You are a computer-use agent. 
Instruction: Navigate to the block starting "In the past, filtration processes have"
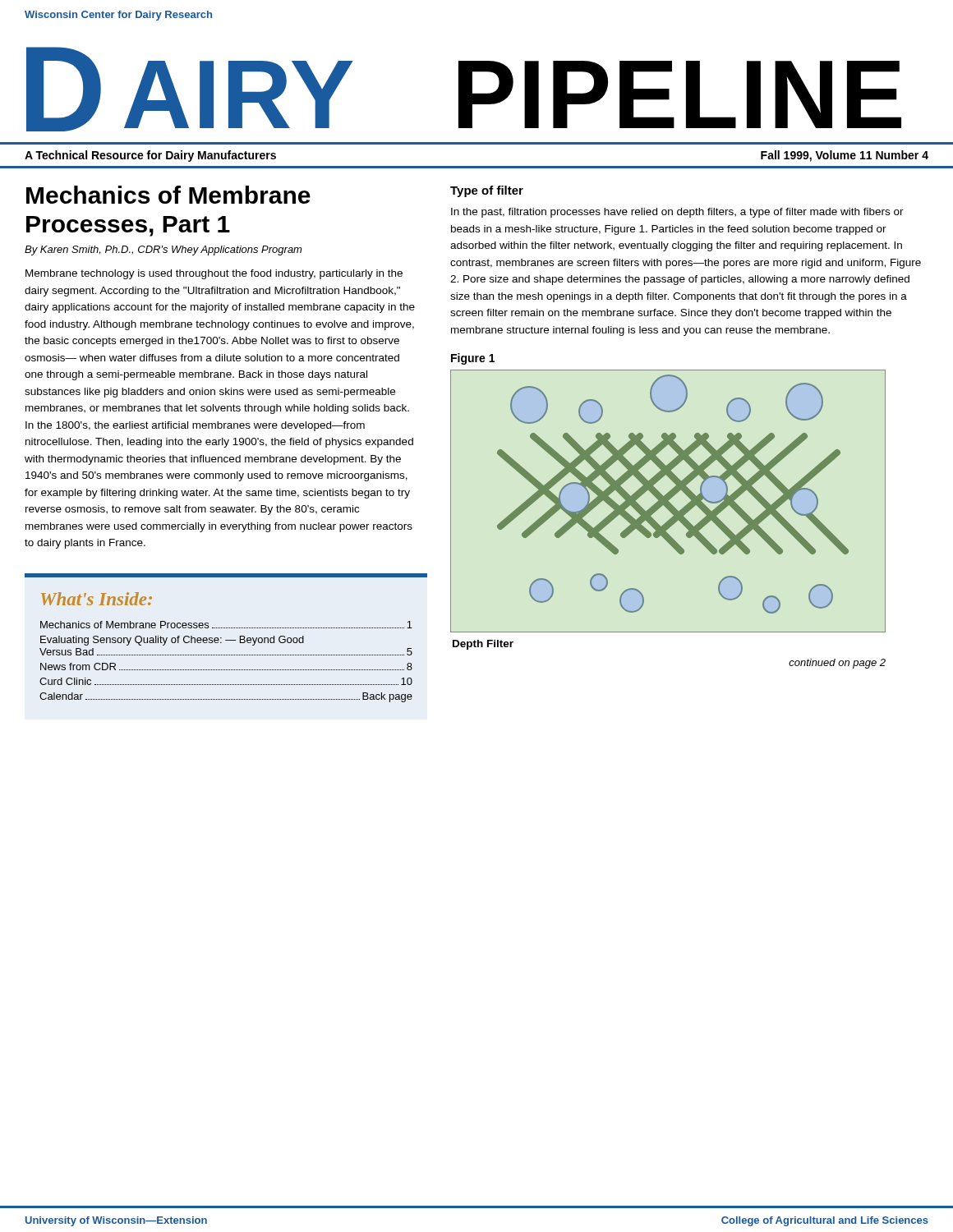pyautogui.click(x=686, y=270)
